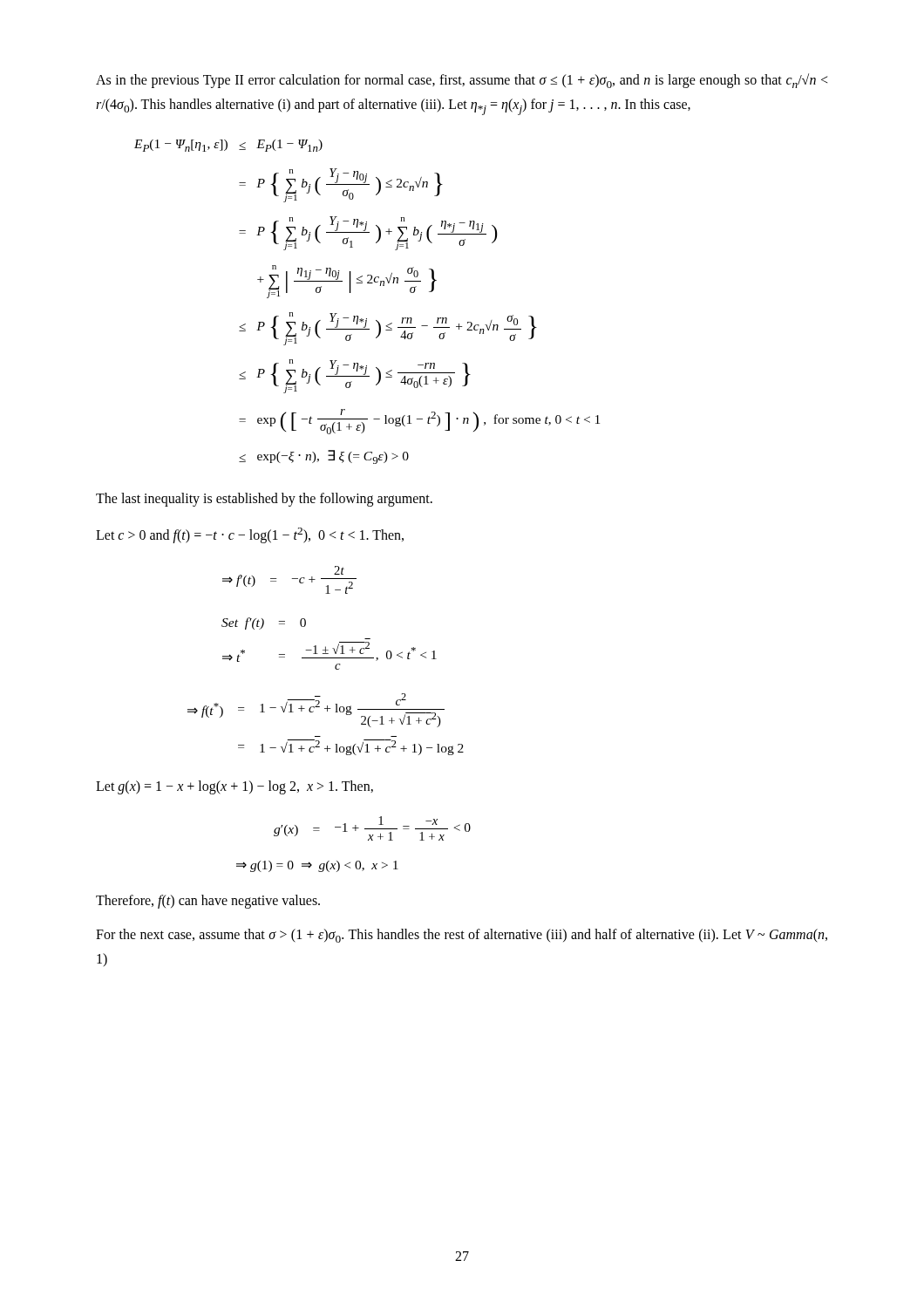The height and width of the screenshot is (1308, 924).
Task: Where is the passage that starts "Let g(x) = 1 − x +"?
Action: coord(235,786)
